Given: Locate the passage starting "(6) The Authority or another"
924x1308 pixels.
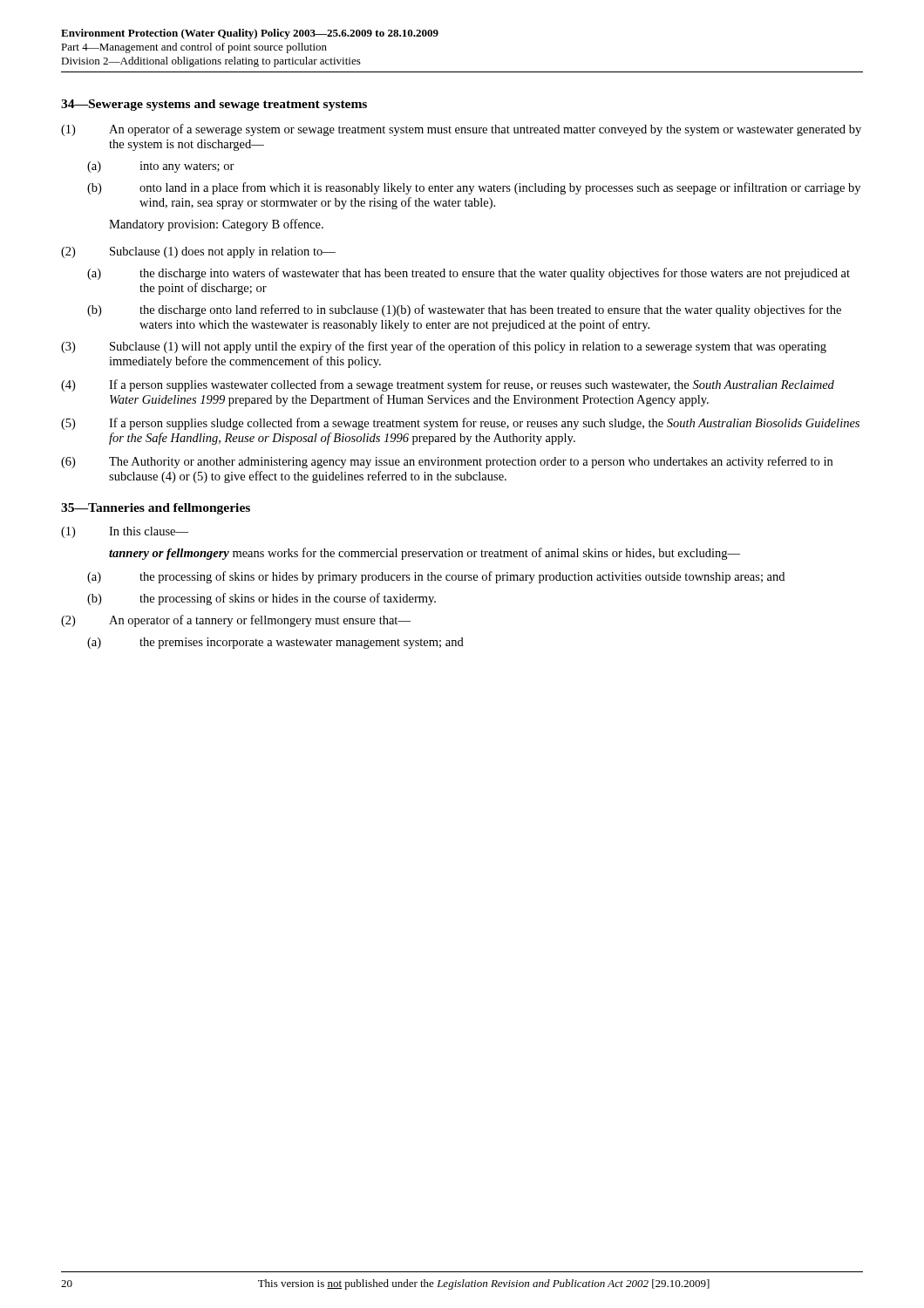Looking at the screenshot, I should point(462,469).
